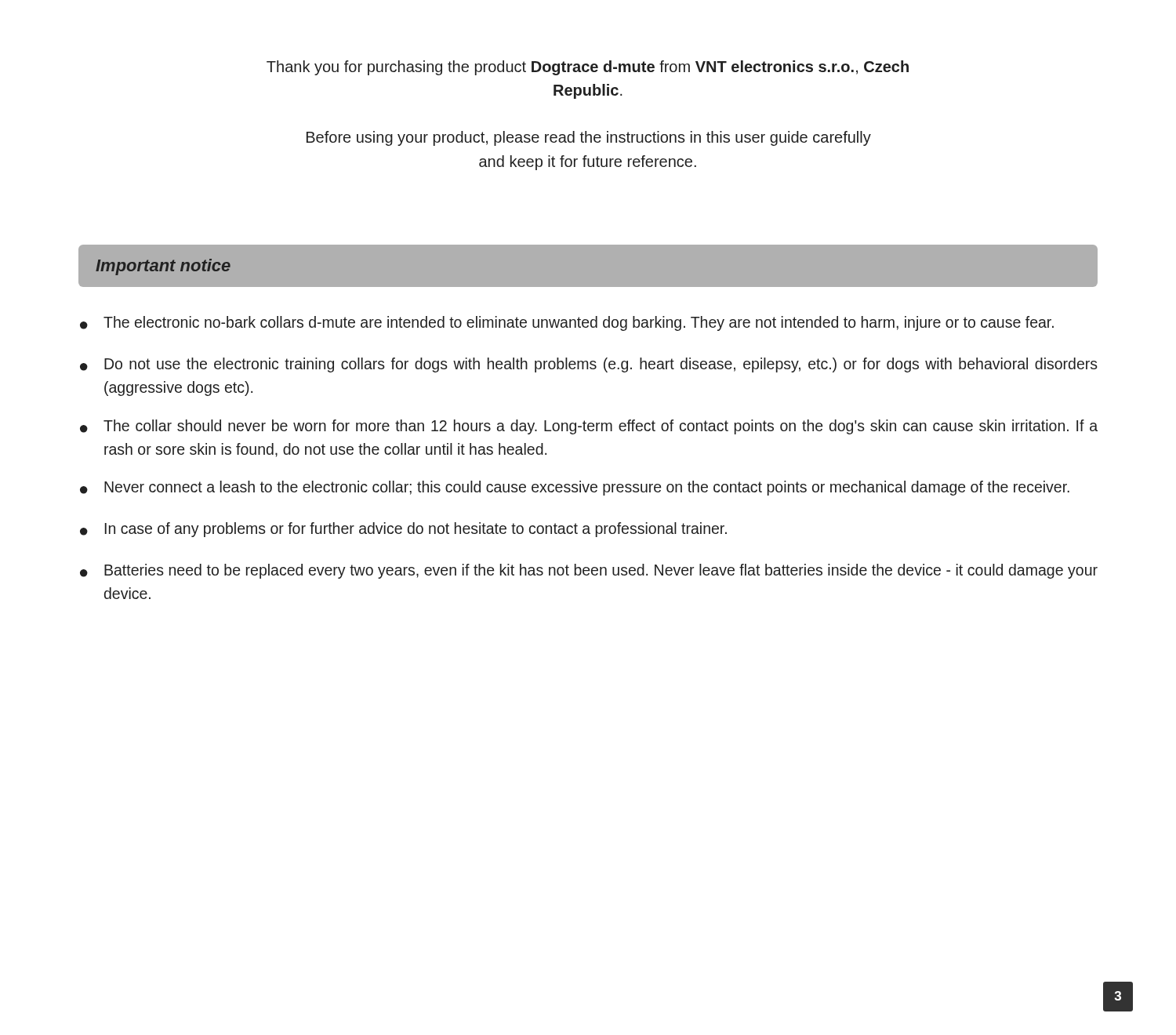
Task: Locate the list item that reads "● Batteries need to be"
Action: pos(588,582)
